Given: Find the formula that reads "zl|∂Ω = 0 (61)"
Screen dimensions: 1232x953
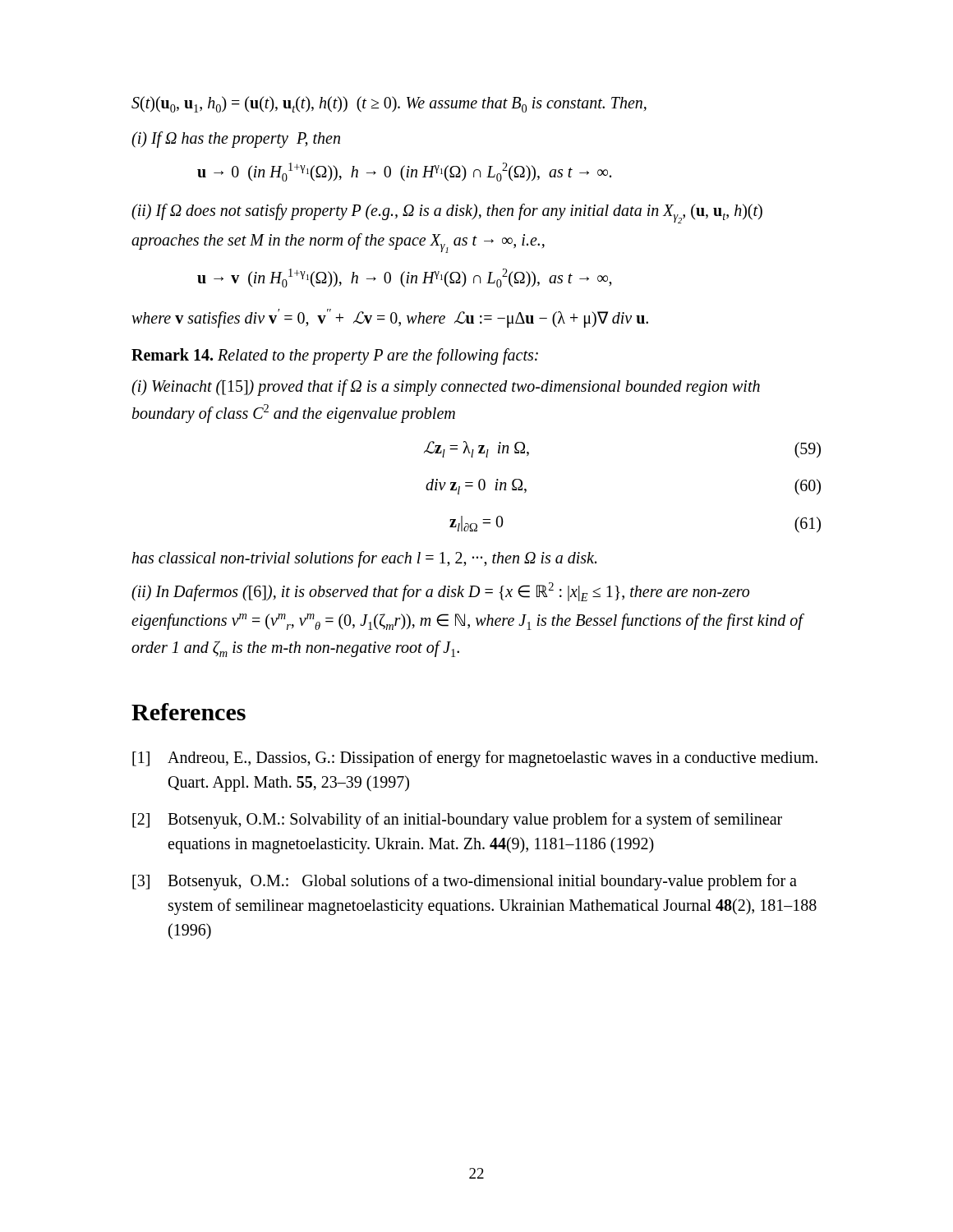Looking at the screenshot, I should pyautogui.click(x=470, y=524).
